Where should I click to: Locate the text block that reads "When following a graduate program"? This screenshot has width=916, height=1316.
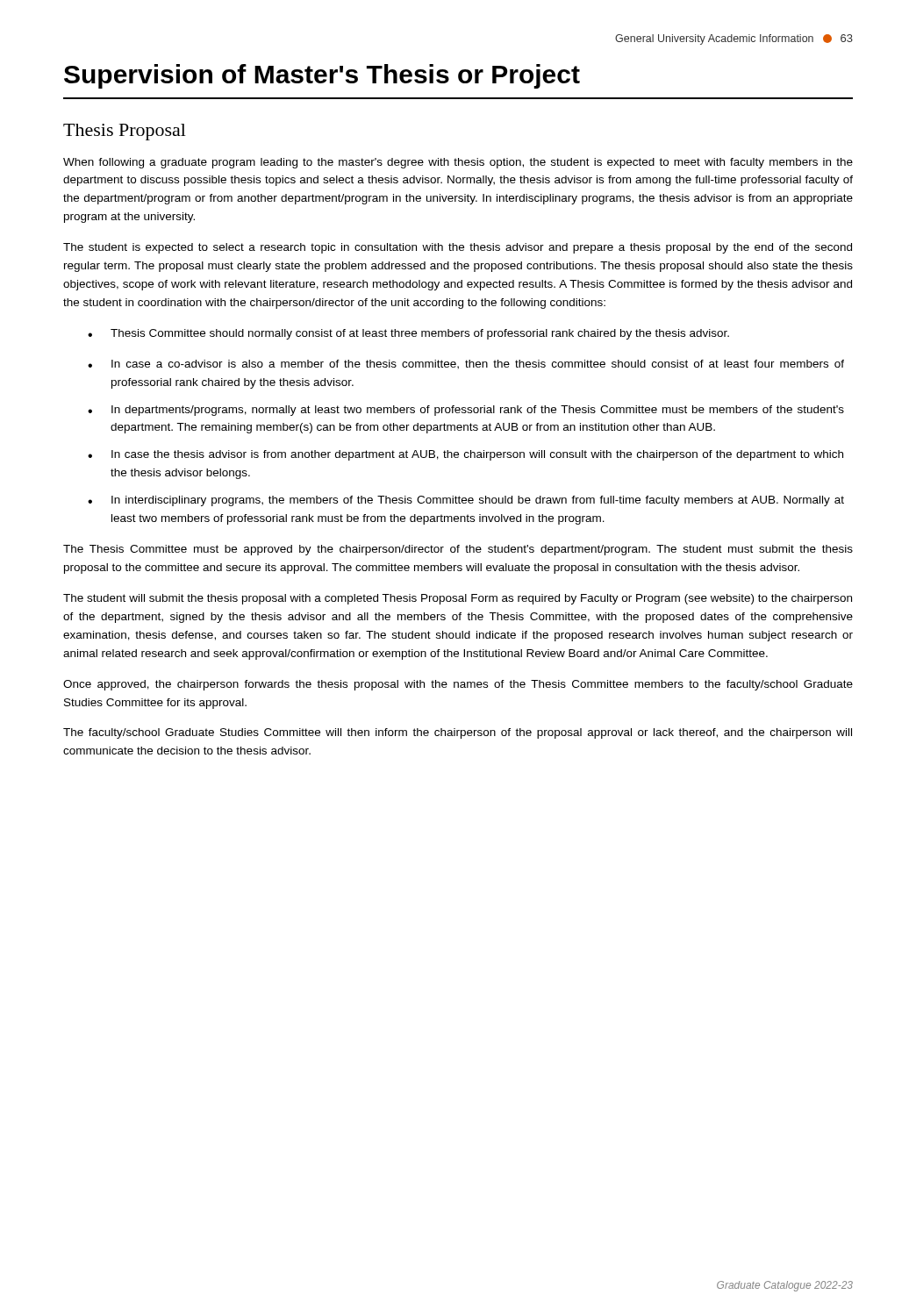[458, 189]
